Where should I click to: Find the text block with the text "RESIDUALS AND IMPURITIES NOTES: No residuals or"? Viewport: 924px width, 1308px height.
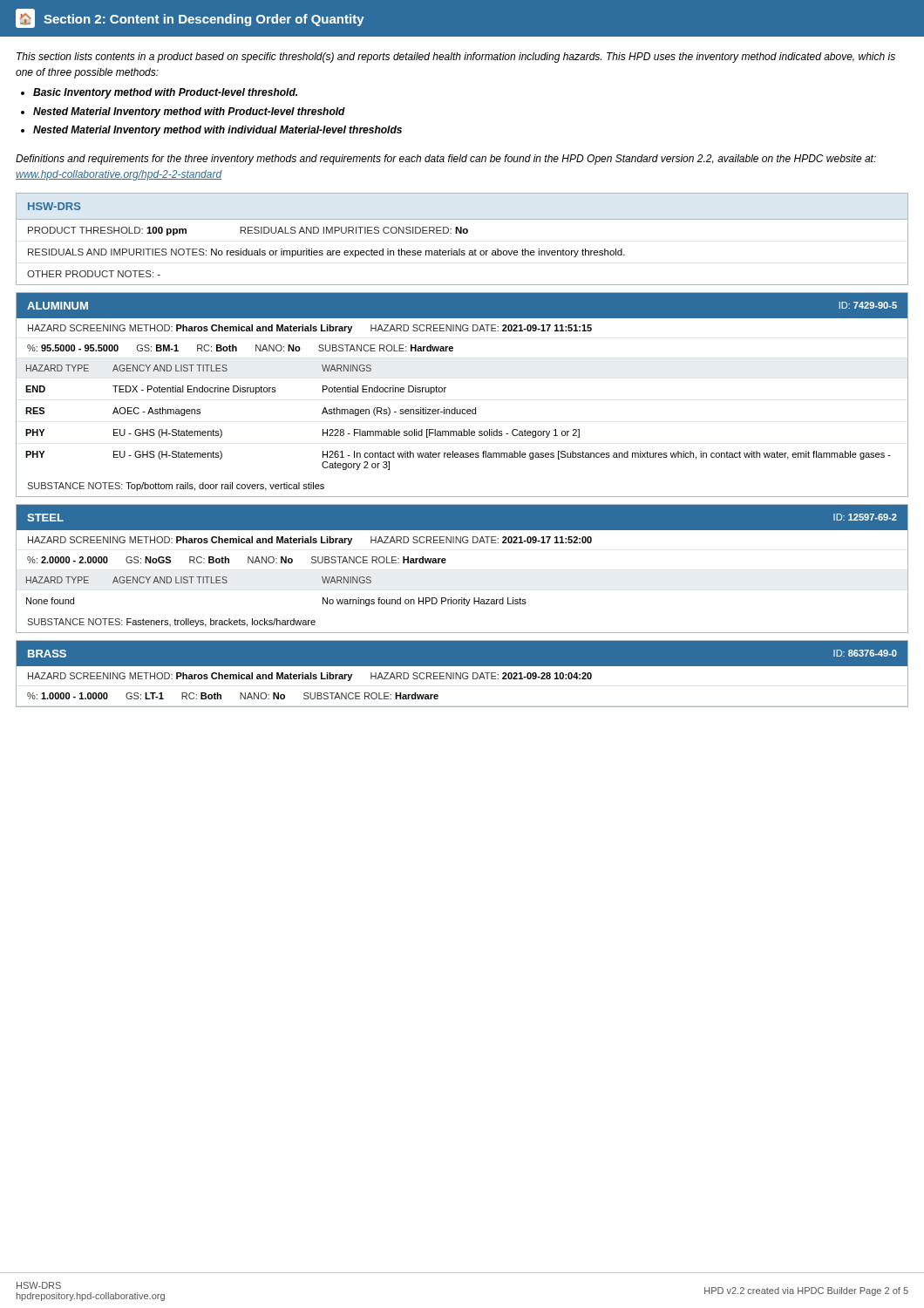(x=326, y=252)
